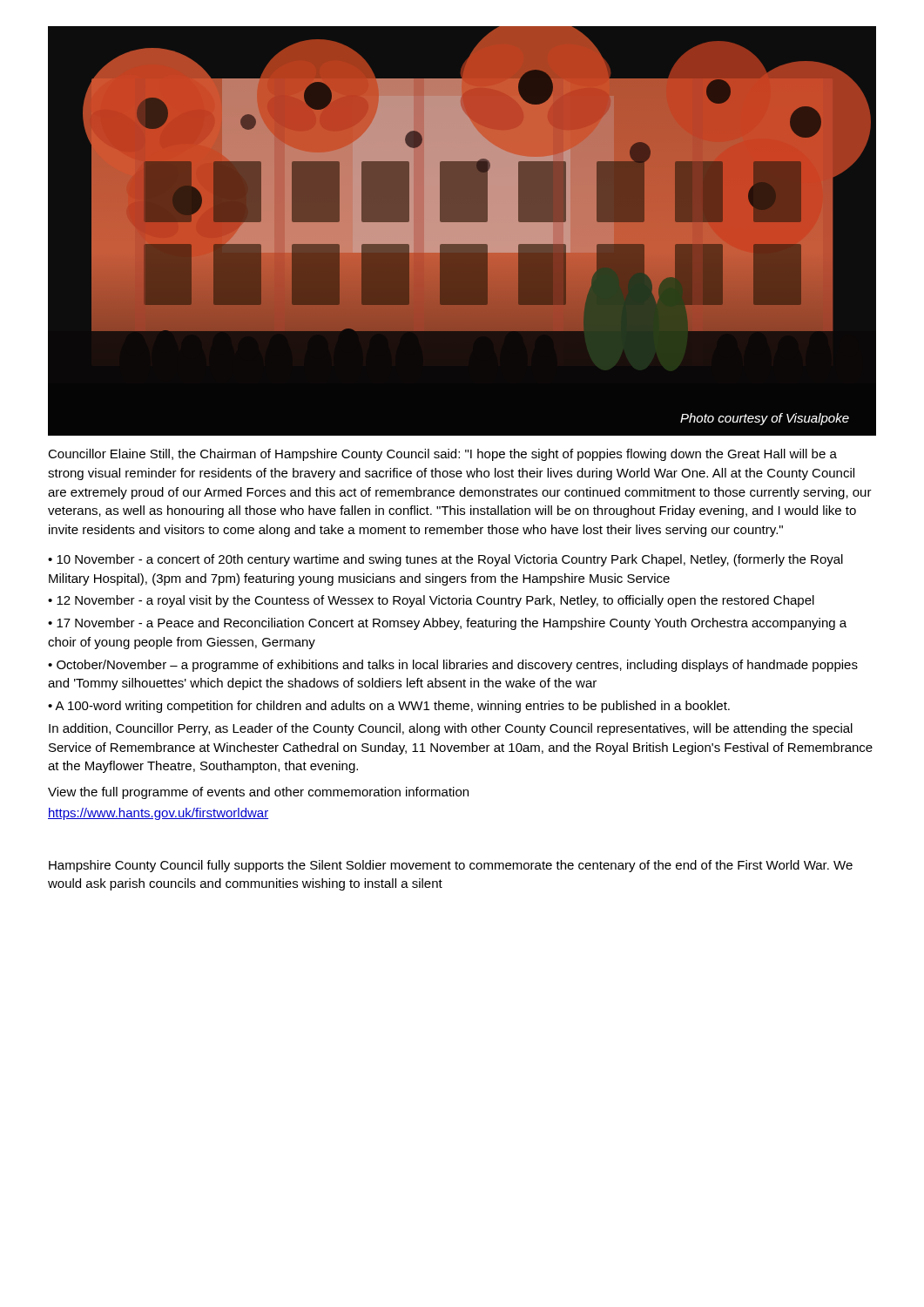Navigate to the text starting "Hampshire County Council fully supports the Silent"

tap(450, 874)
